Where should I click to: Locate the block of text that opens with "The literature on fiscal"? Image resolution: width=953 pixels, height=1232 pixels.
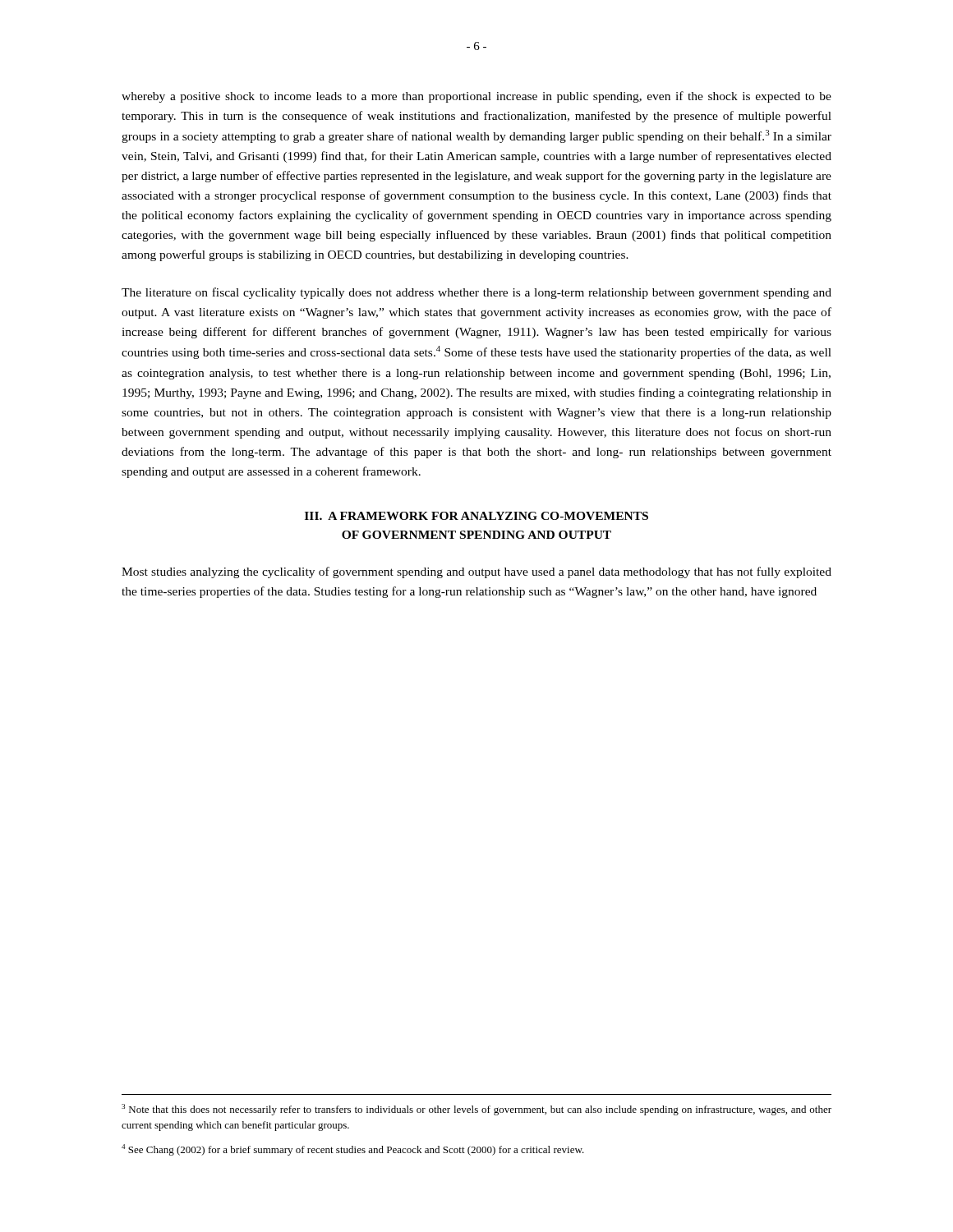coord(476,381)
